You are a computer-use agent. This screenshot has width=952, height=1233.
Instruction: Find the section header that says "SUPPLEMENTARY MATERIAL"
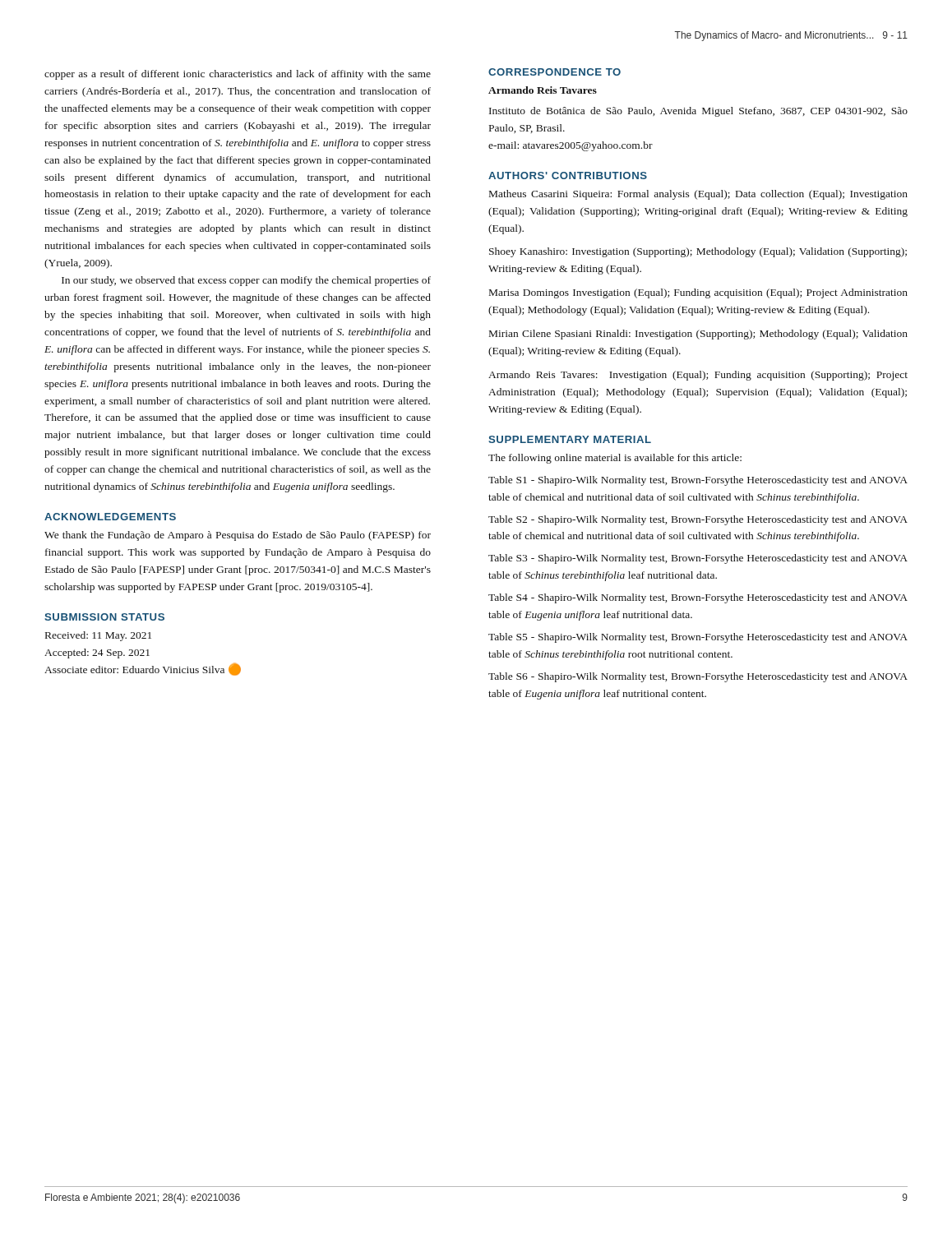(570, 439)
